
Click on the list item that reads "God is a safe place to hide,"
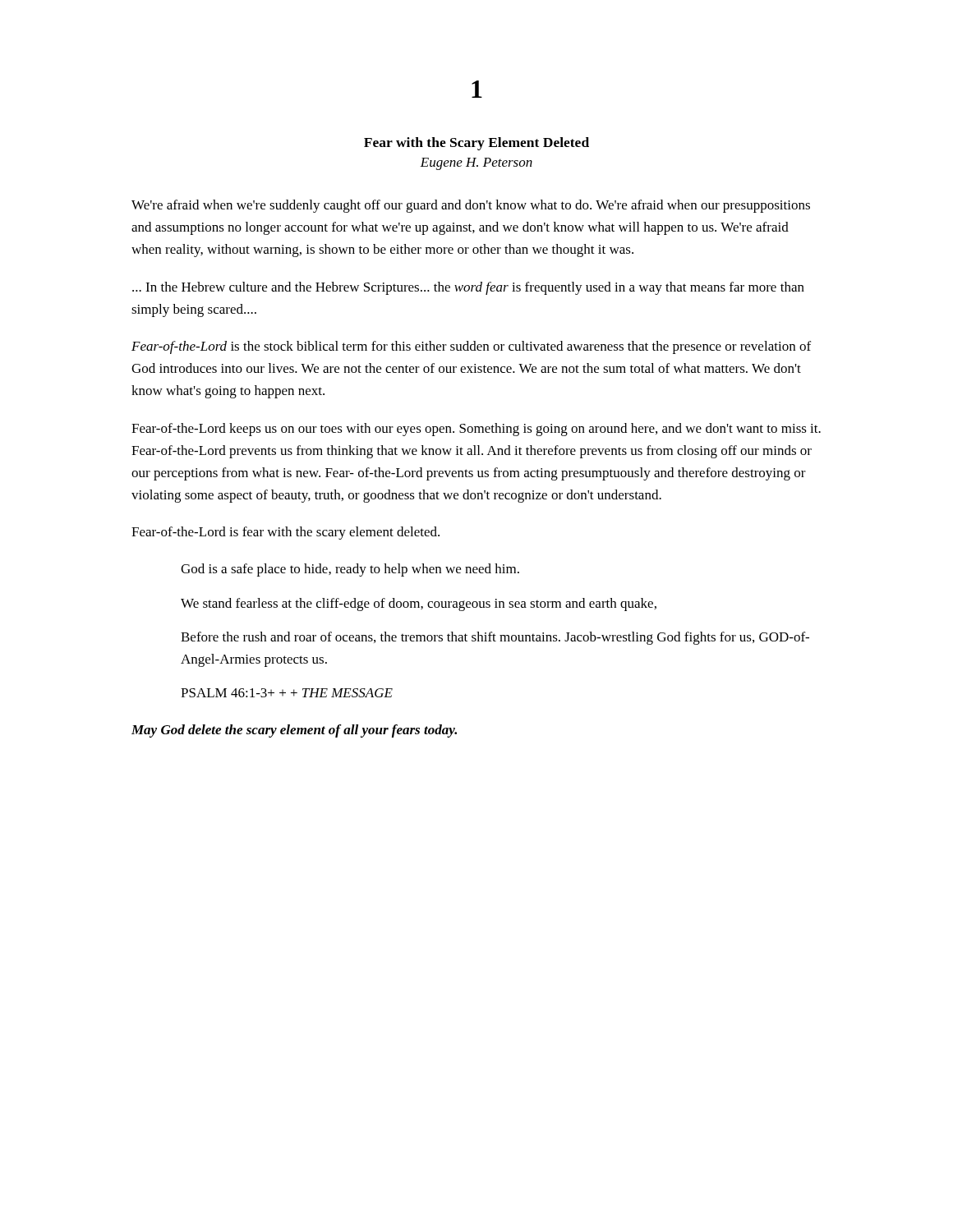coord(350,569)
